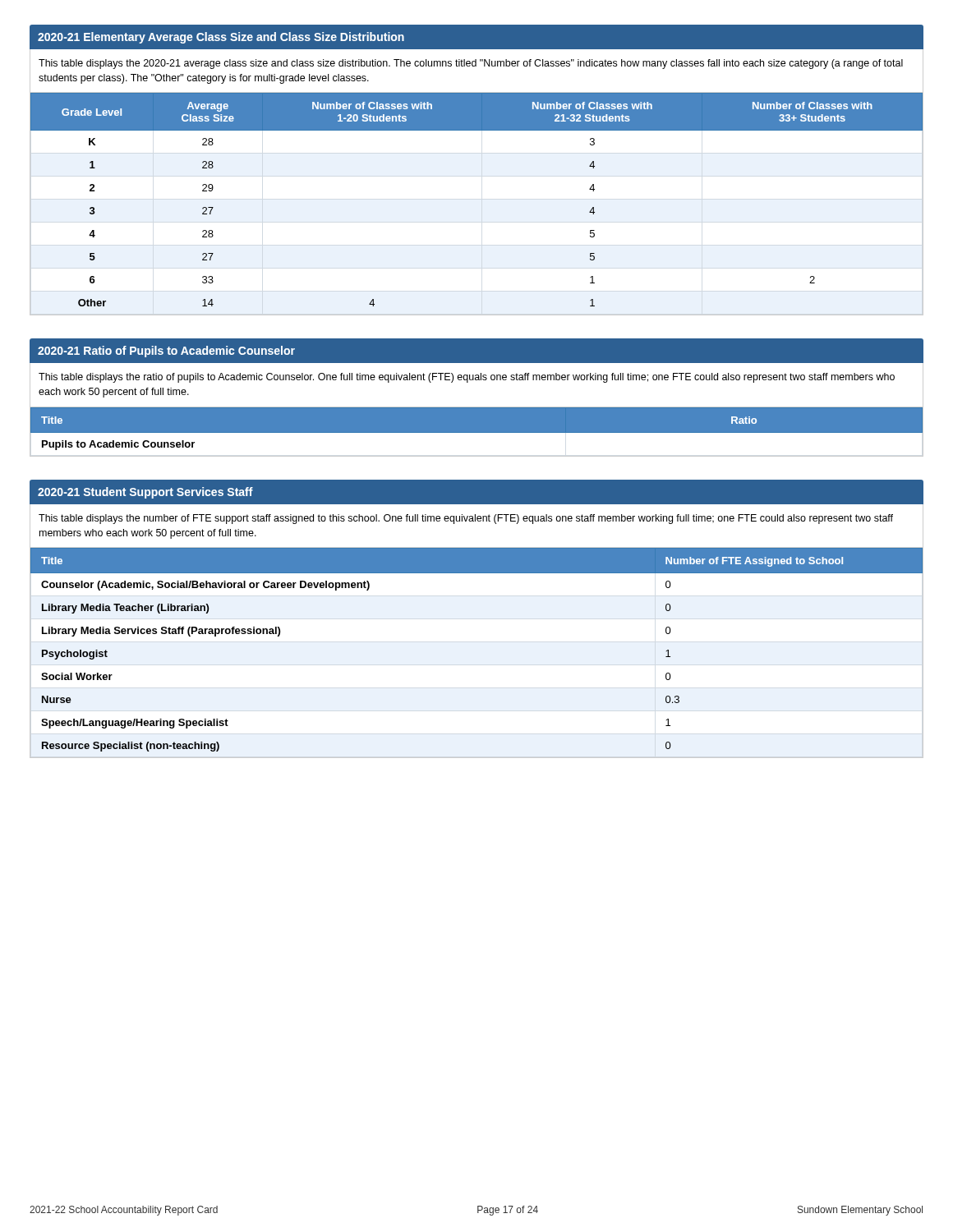Click the passage that begins "This table displays the number of"
Image resolution: width=953 pixels, height=1232 pixels.
(466, 525)
